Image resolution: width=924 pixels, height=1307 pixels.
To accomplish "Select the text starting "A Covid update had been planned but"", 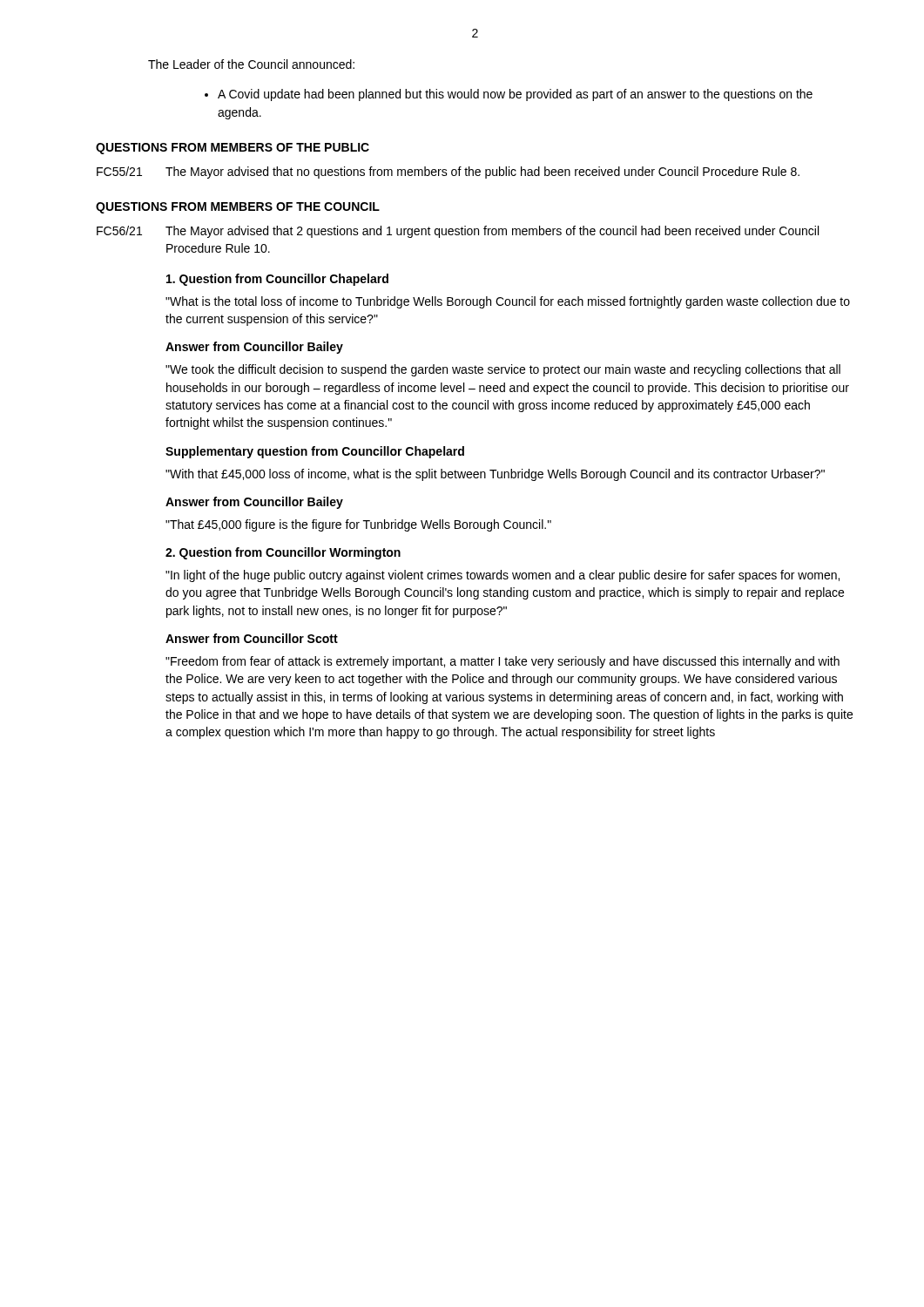I will [515, 103].
